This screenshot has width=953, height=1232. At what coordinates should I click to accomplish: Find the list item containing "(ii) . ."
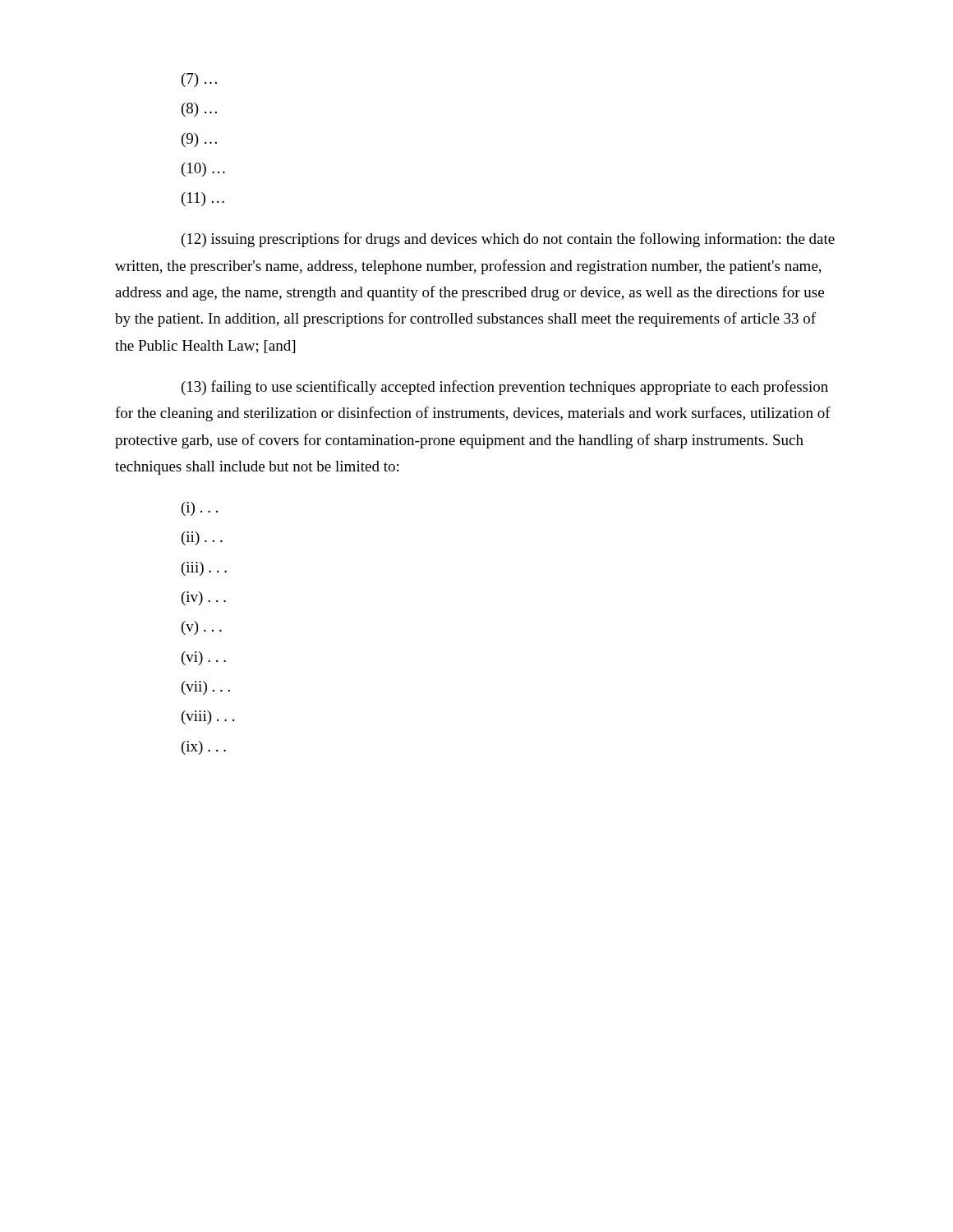coord(202,537)
